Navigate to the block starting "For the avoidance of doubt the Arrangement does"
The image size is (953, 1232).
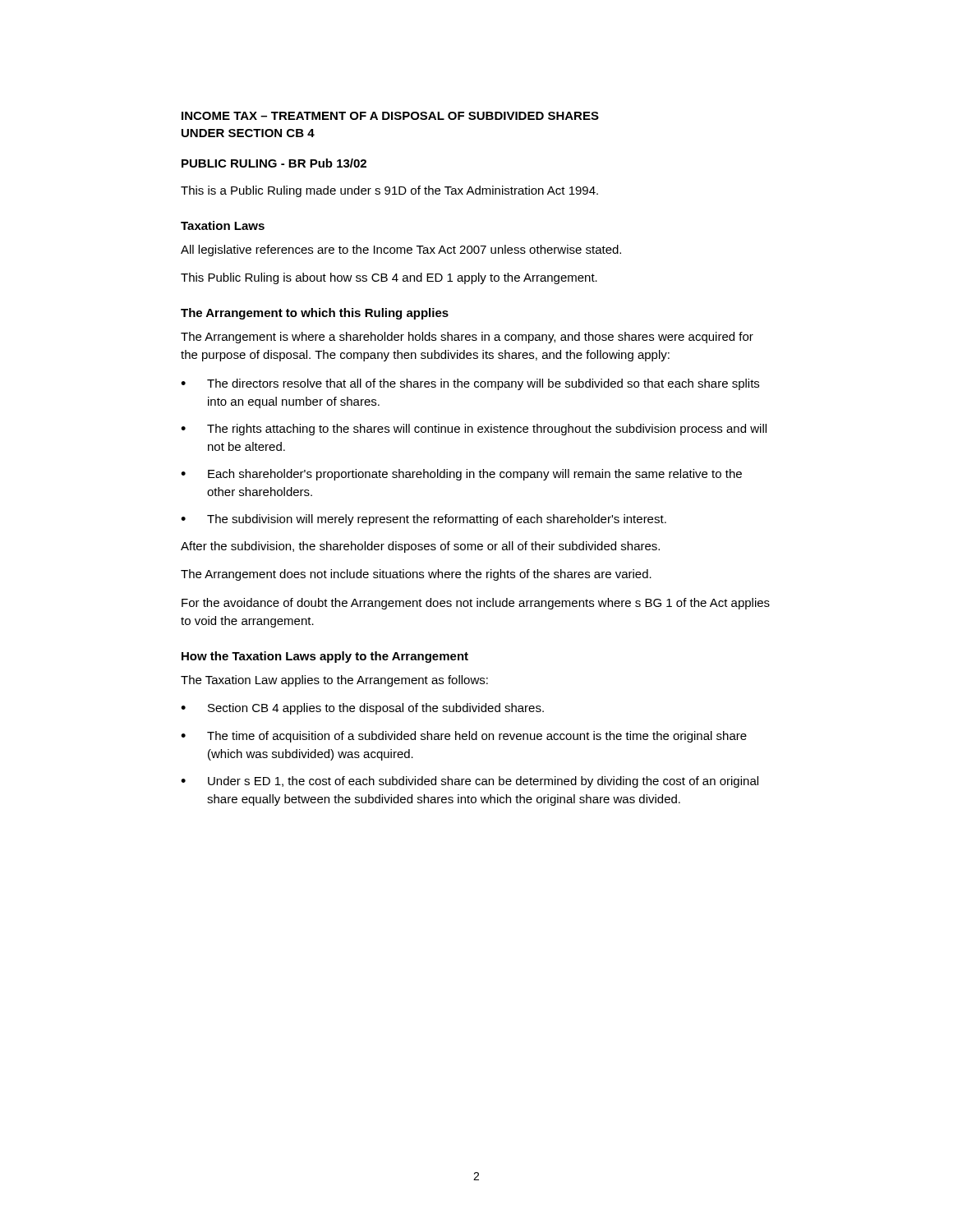476,612
